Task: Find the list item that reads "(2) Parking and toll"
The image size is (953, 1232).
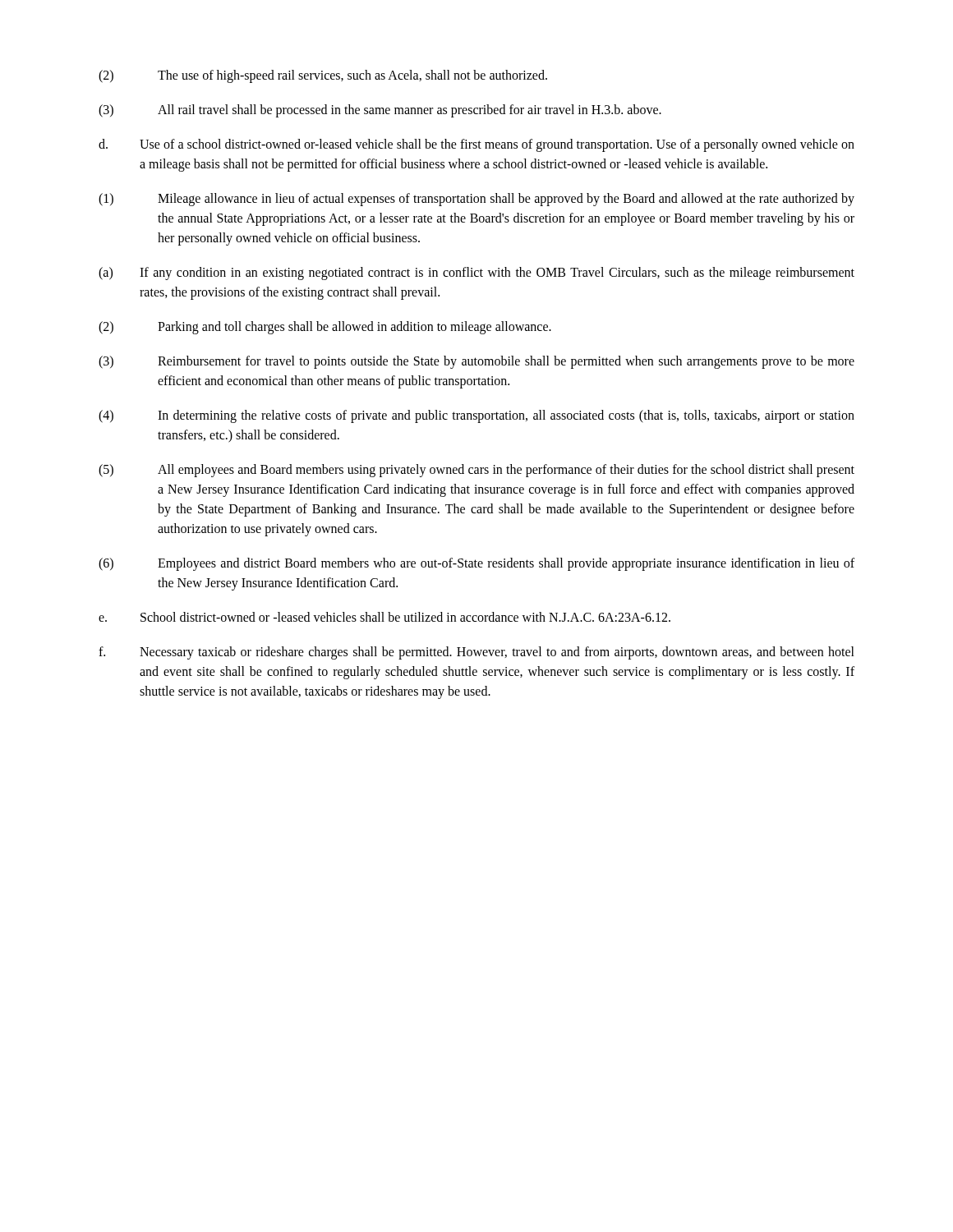Action: pyautogui.click(x=476, y=327)
